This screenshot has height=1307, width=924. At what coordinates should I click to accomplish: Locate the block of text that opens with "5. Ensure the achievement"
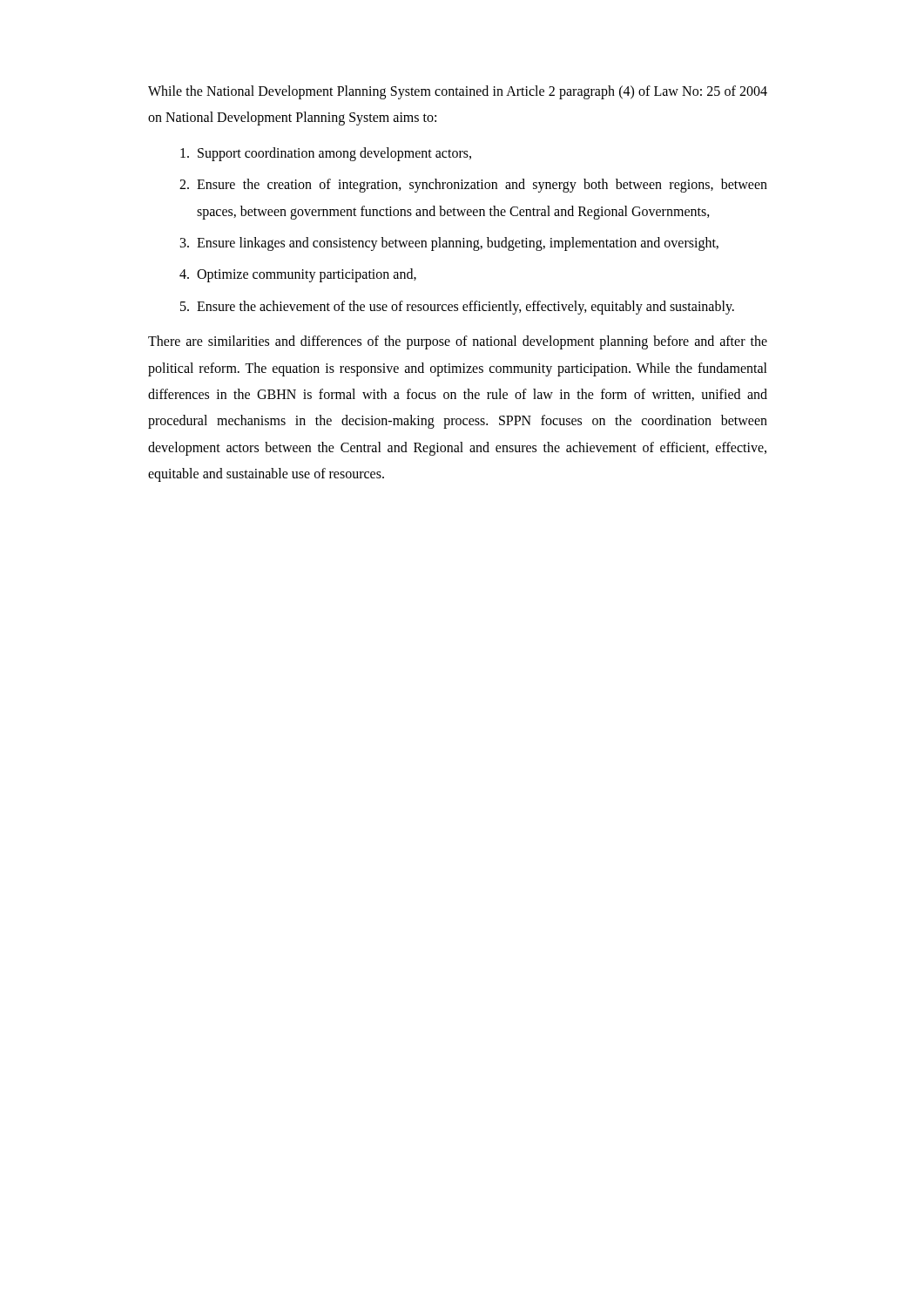coord(458,307)
